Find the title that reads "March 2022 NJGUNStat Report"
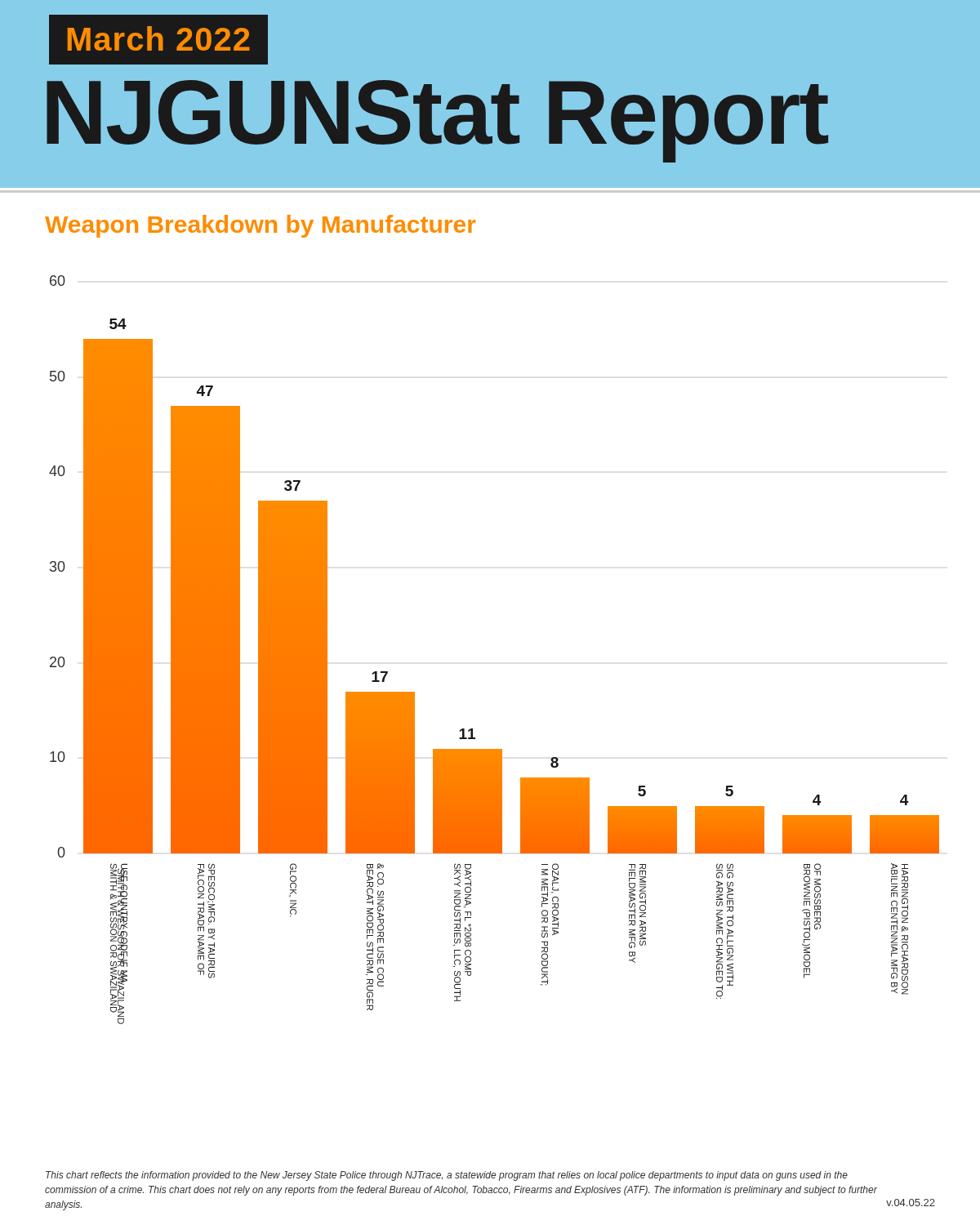This screenshot has height=1225, width=980. tap(434, 89)
